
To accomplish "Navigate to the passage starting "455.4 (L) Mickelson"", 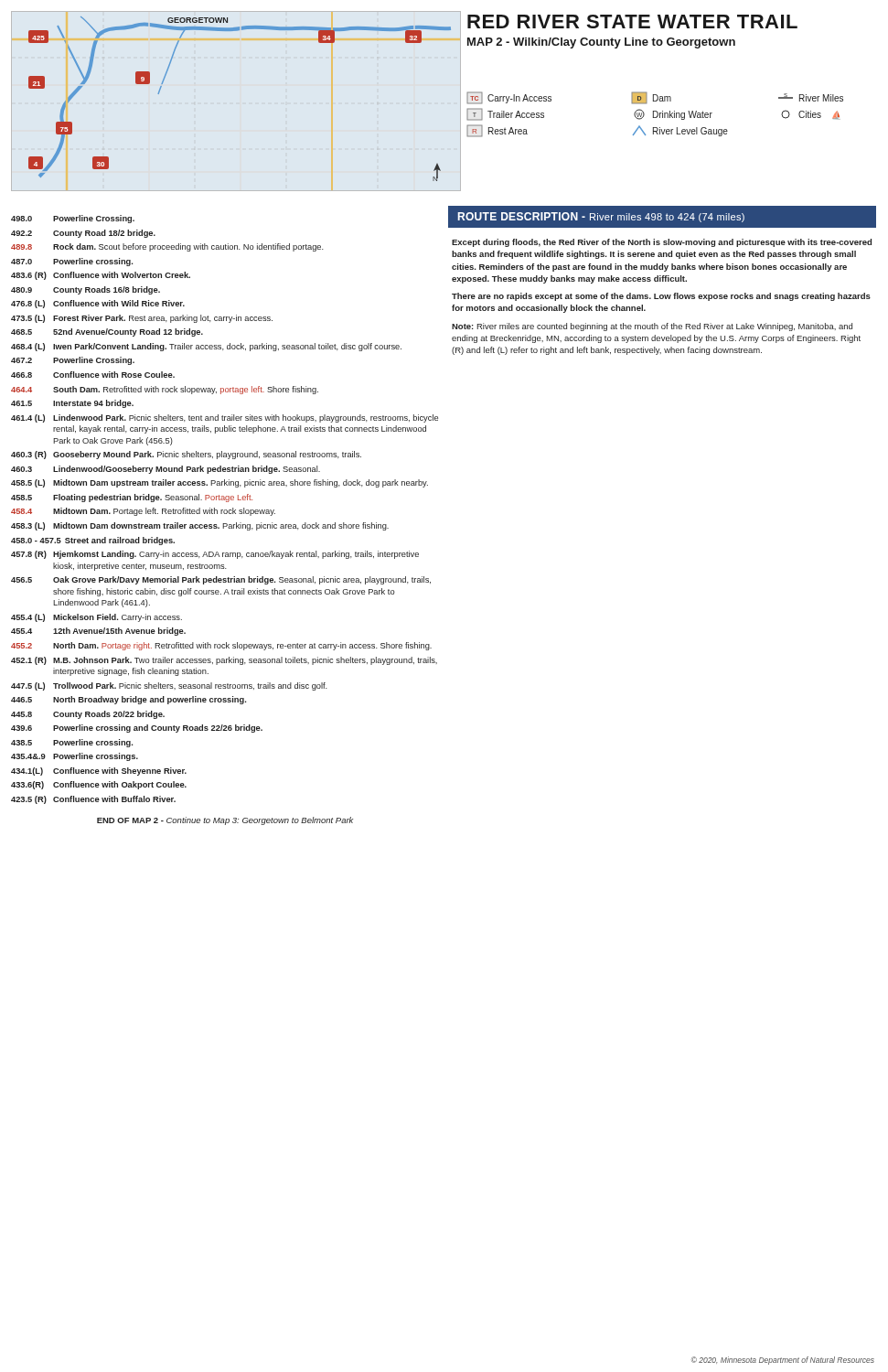I will tap(96, 618).
